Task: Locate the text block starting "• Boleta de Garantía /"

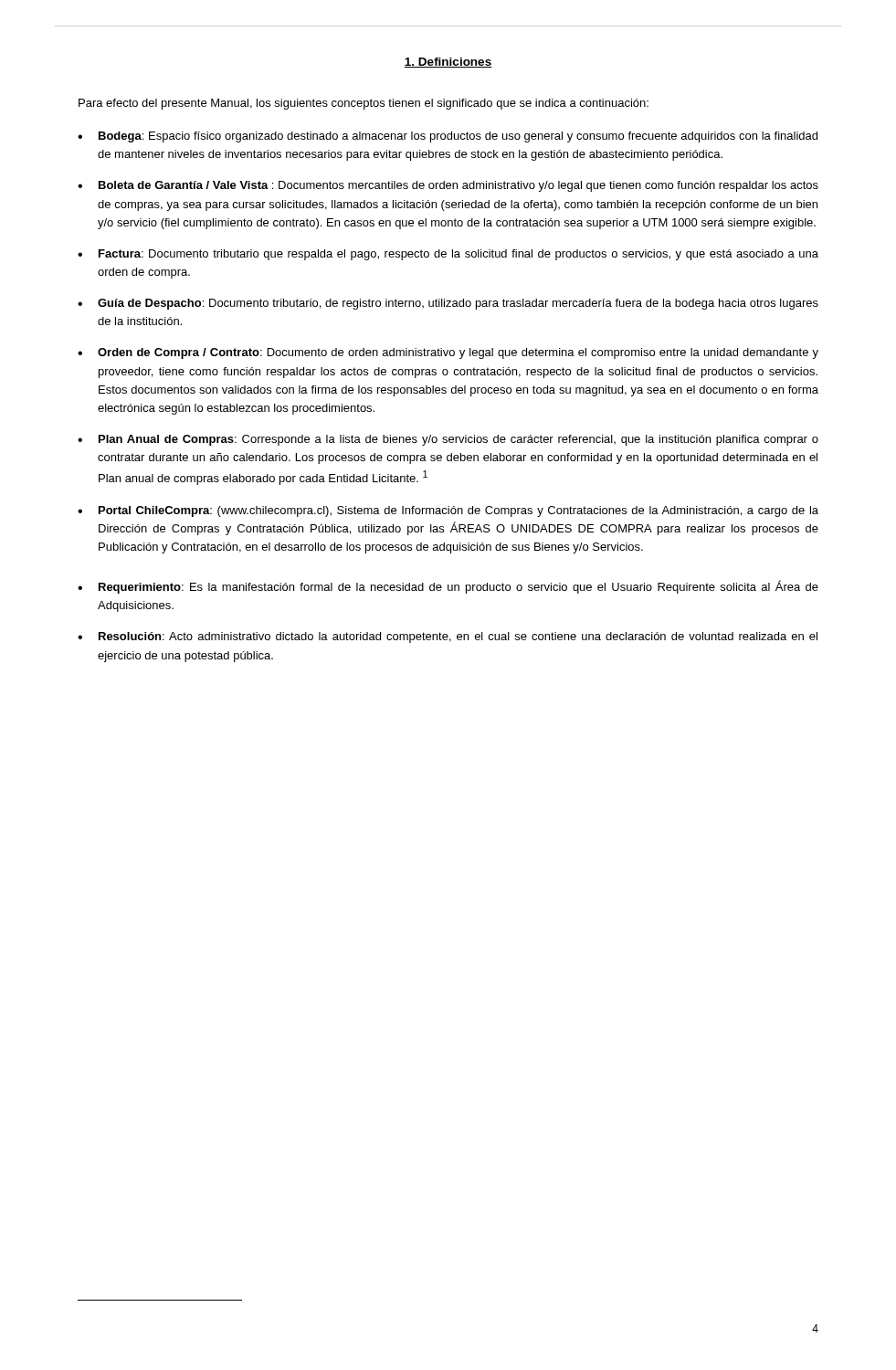Action: (448, 204)
